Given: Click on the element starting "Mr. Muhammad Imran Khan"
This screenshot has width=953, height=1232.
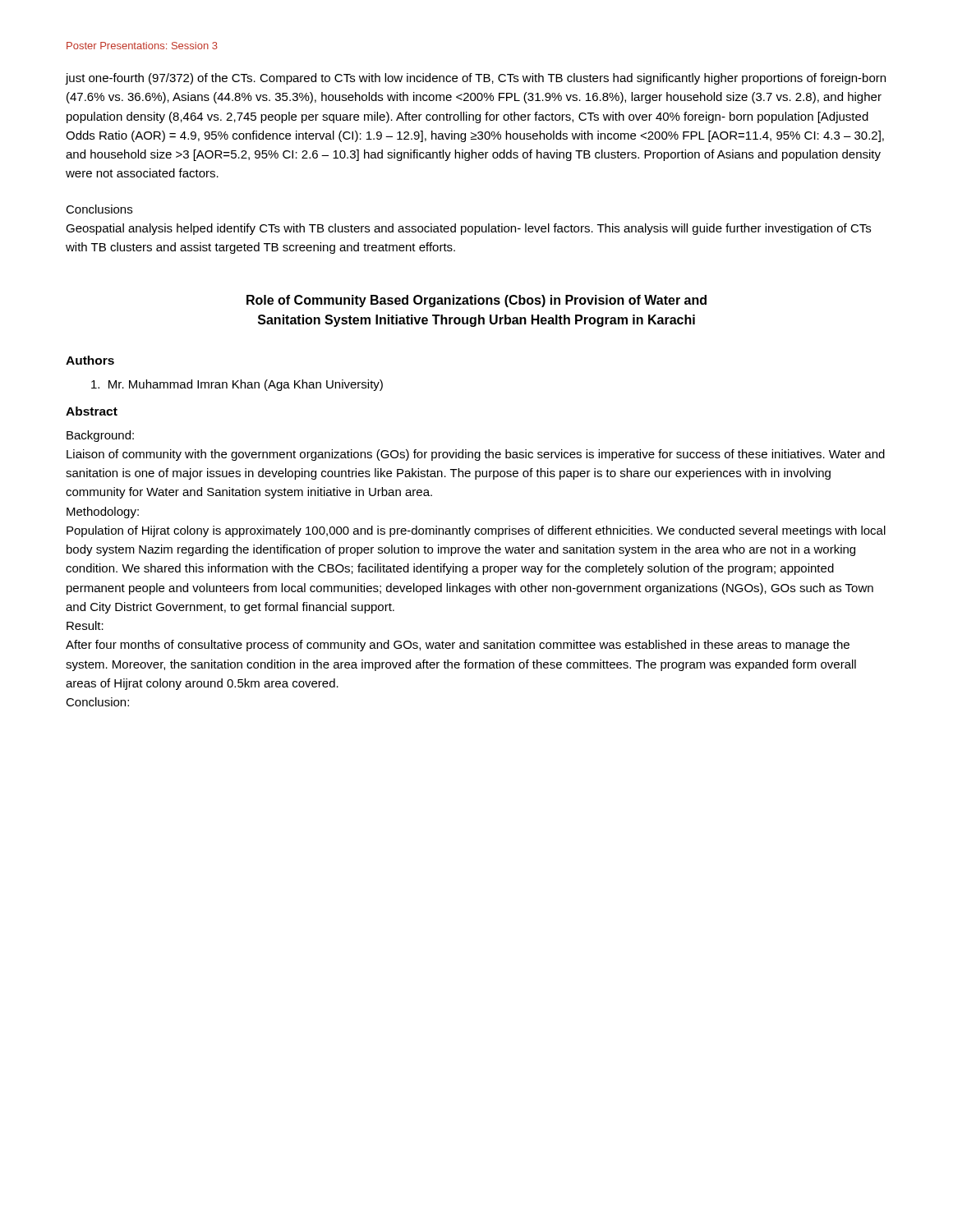Looking at the screenshot, I should click(237, 384).
